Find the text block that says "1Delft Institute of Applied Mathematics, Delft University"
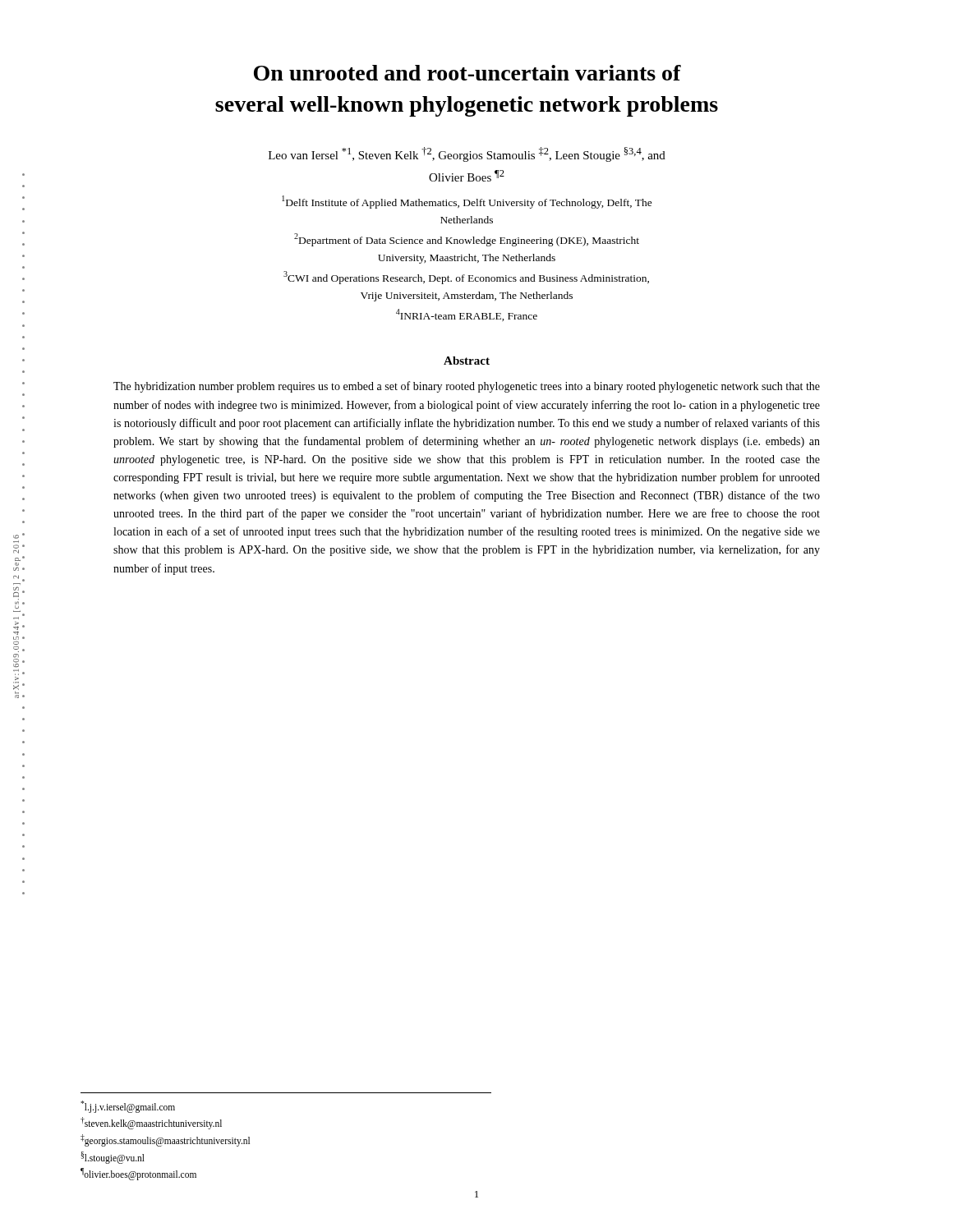The image size is (953, 1232). [467, 257]
